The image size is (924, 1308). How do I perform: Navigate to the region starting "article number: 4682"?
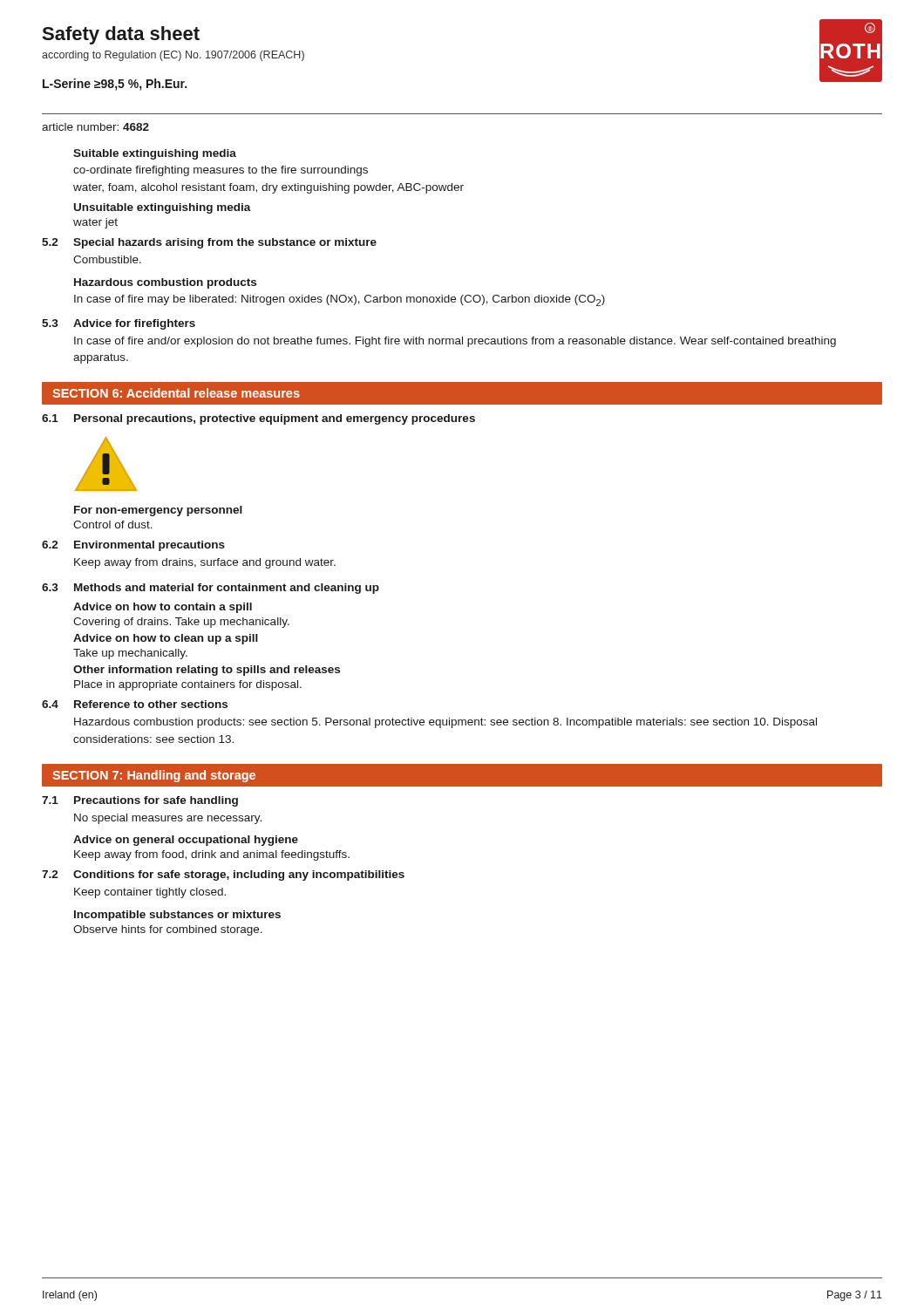tap(95, 127)
